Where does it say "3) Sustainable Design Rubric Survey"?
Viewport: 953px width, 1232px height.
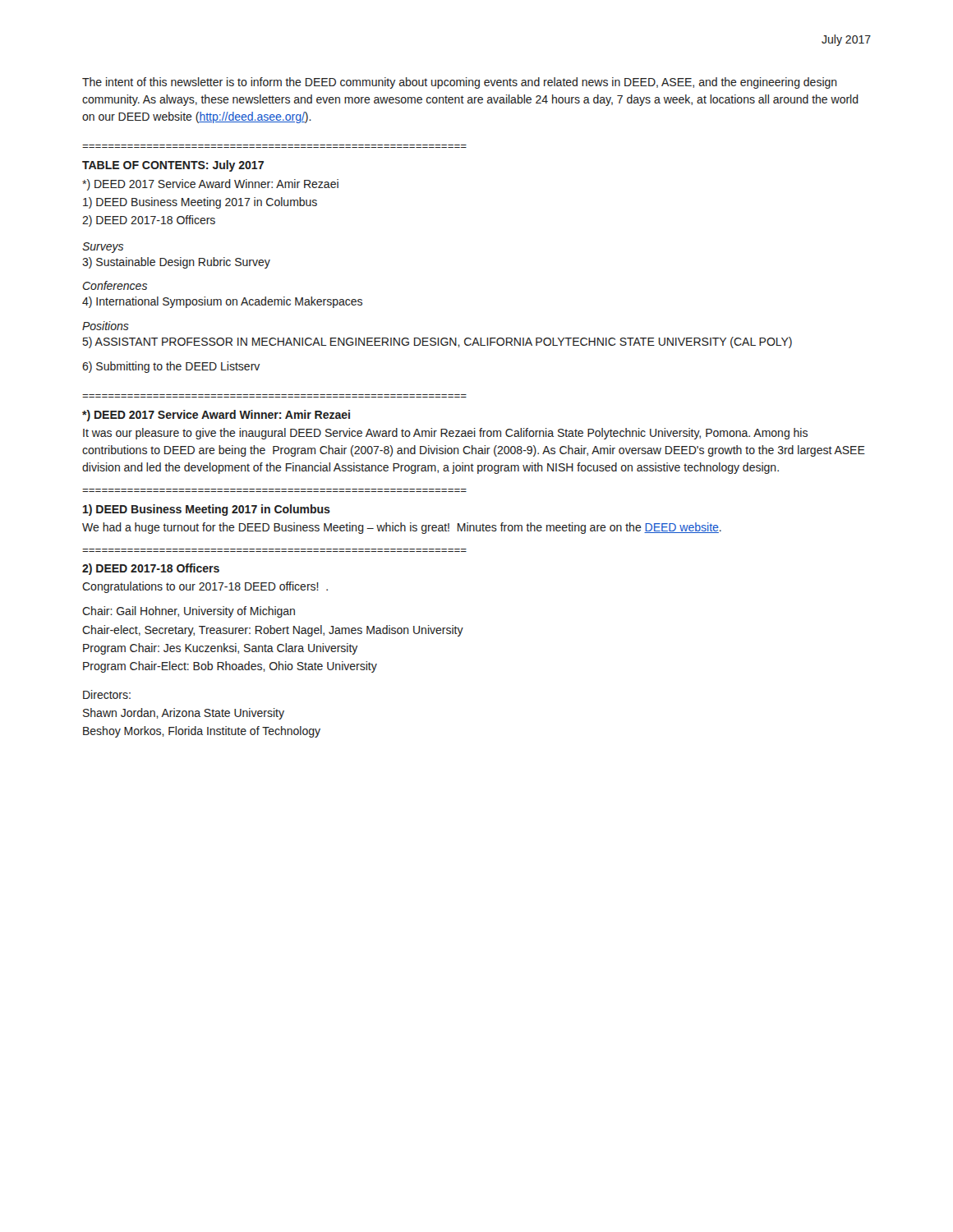click(176, 262)
